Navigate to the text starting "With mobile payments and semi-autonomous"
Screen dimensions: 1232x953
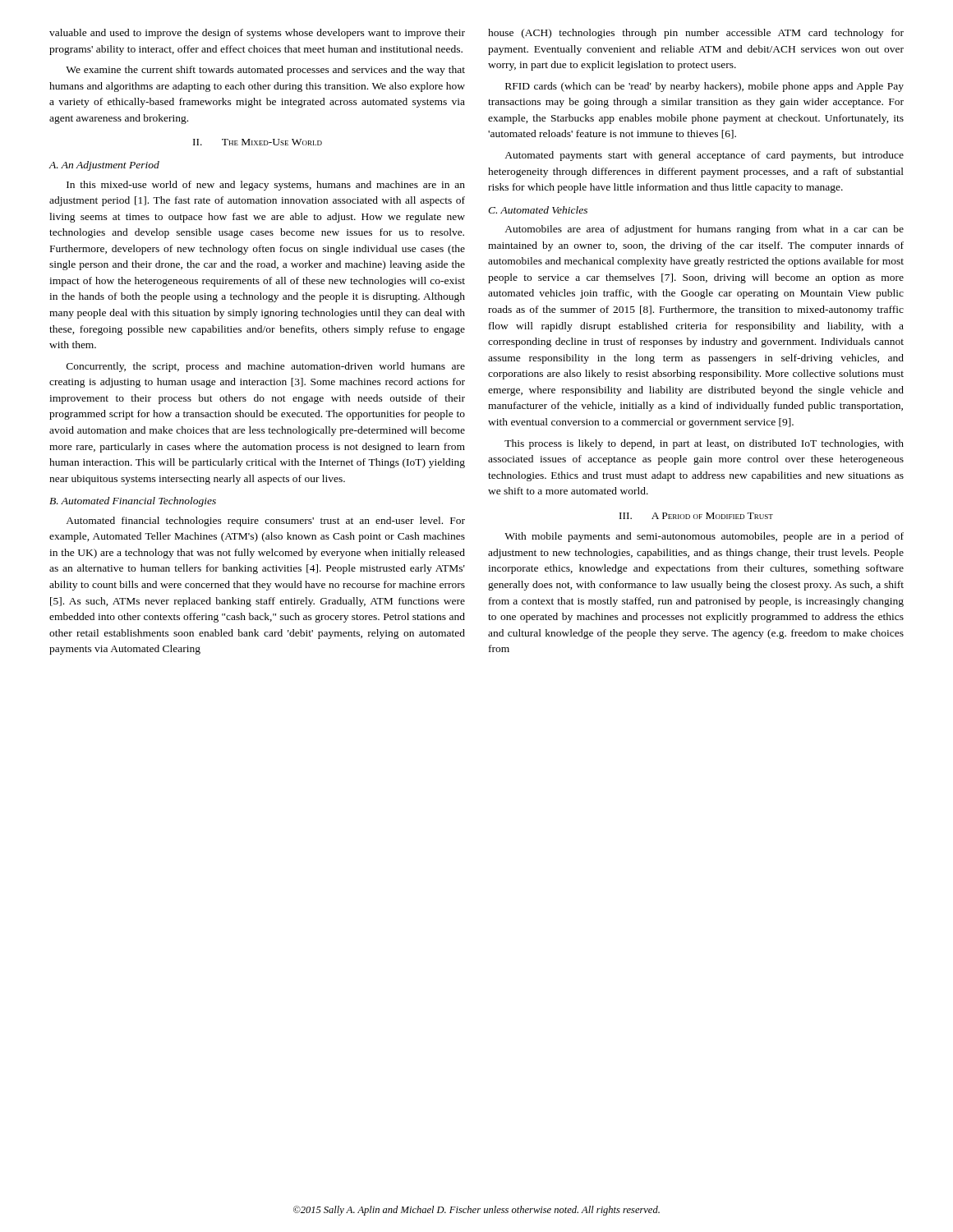(x=696, y=593)
